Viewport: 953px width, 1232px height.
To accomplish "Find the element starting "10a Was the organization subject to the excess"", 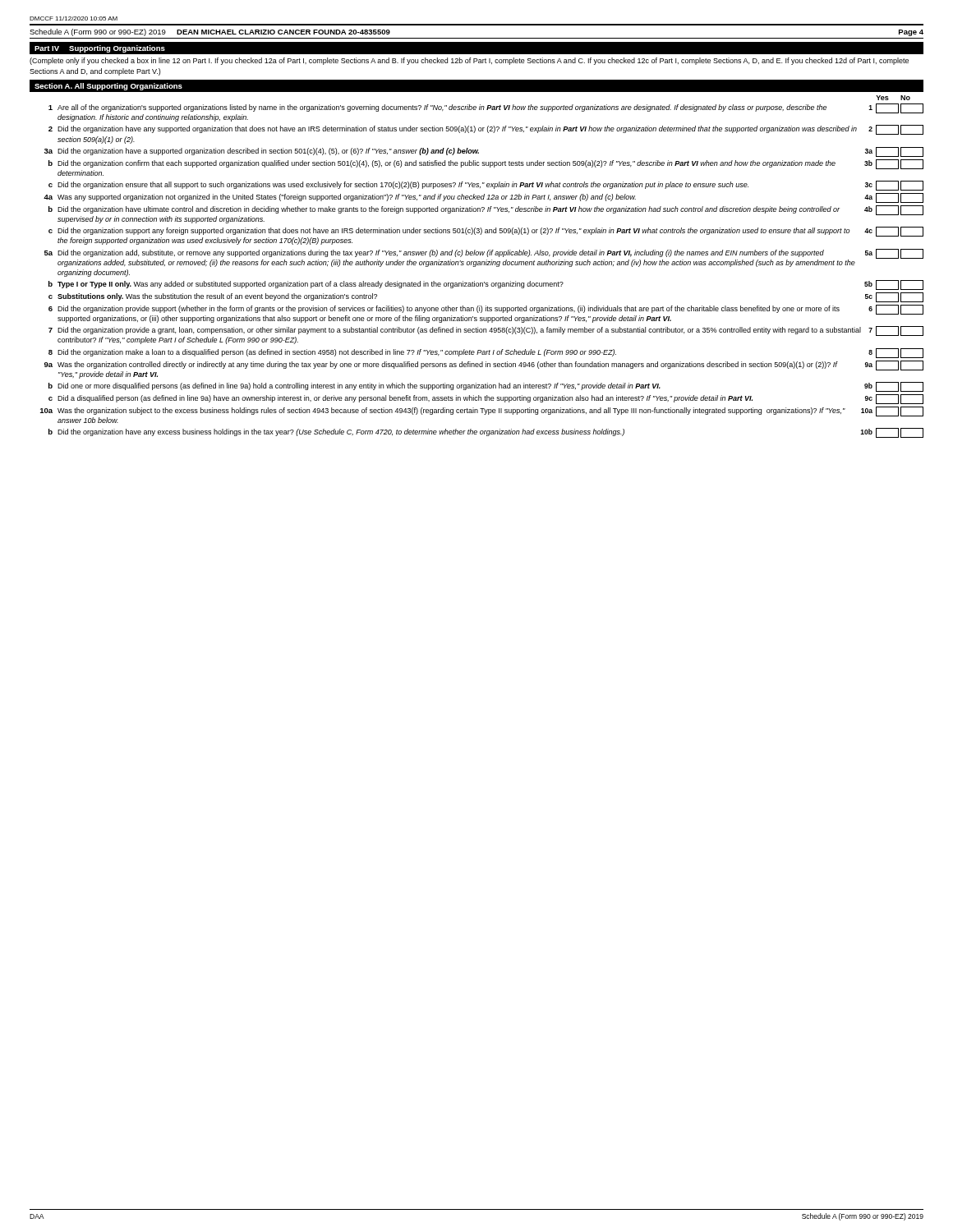I will coord(476,416).
